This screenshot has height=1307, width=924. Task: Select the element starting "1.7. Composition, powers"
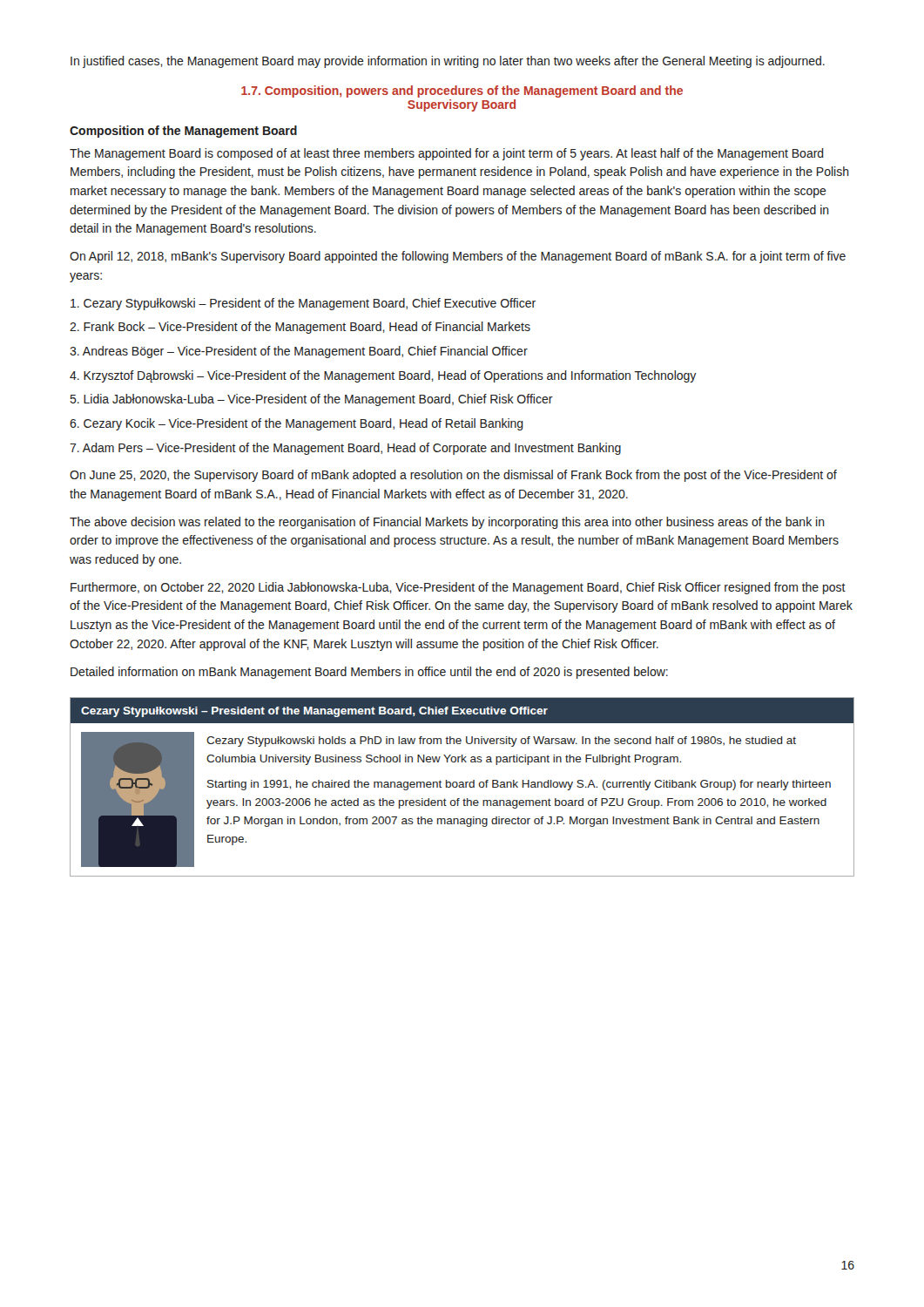pyautogui.click(x=462, y=97)
